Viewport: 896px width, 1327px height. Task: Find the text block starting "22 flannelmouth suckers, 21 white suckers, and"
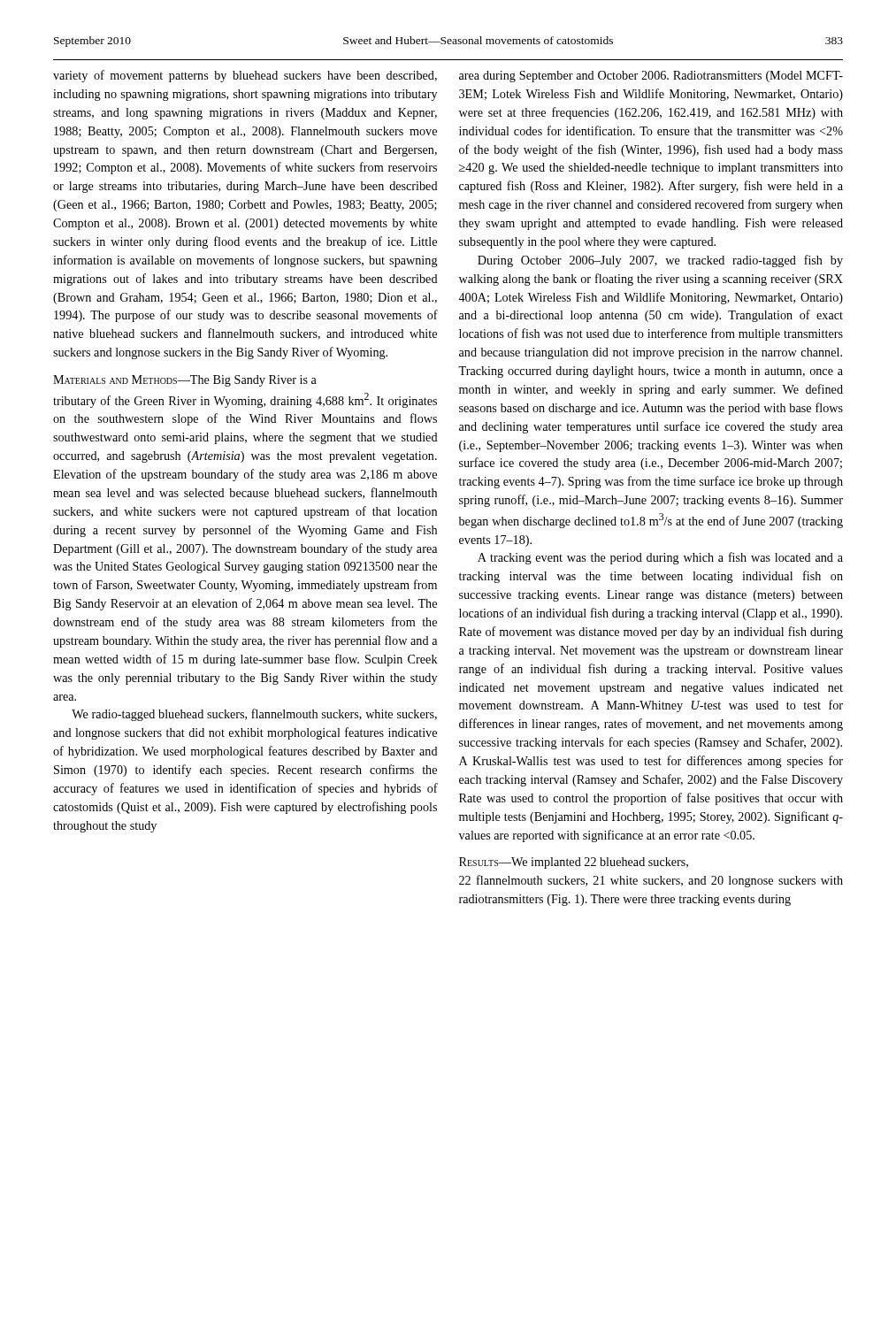(x=651, y=890)
